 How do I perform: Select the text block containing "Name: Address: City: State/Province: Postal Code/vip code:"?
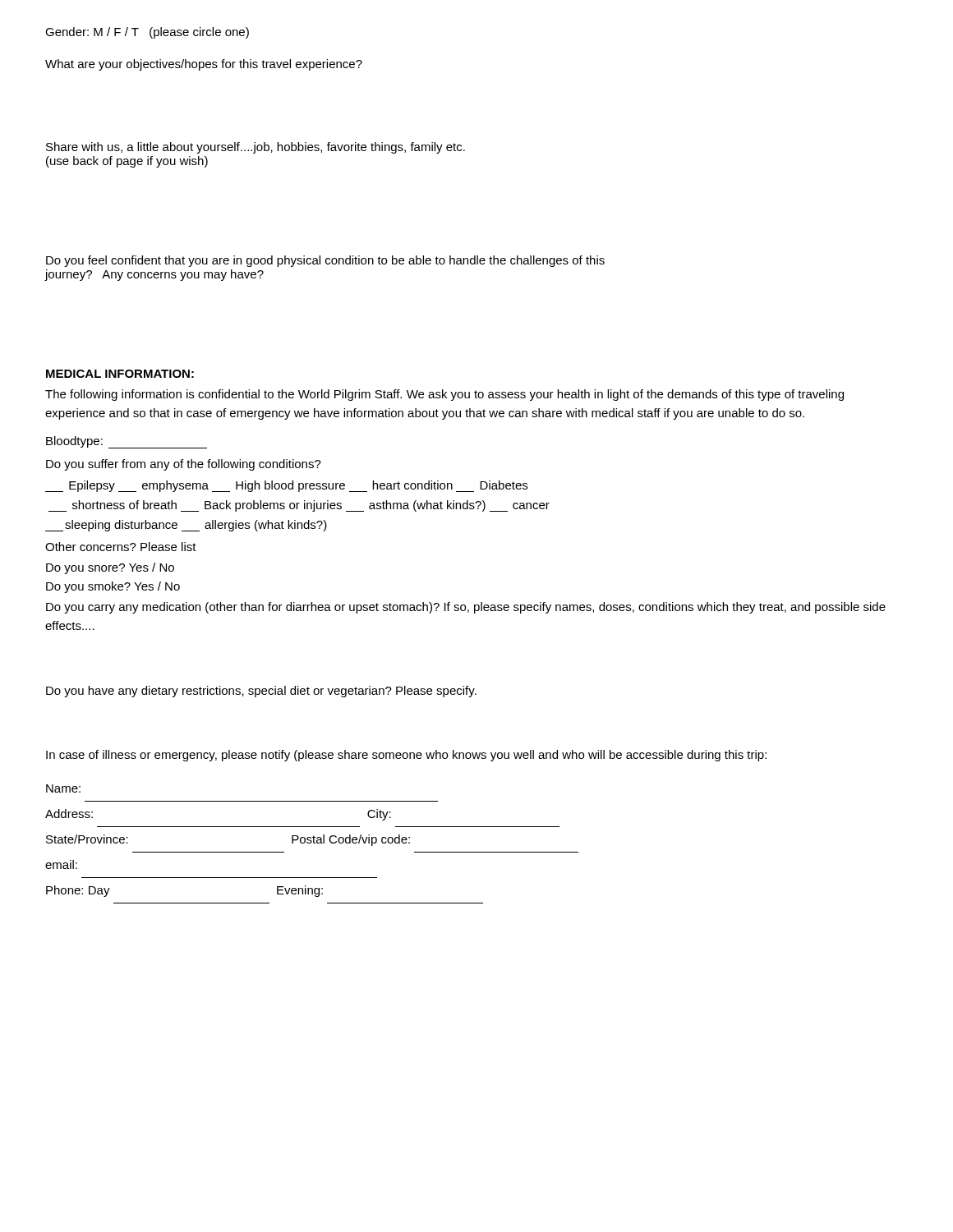coord(312,839)
